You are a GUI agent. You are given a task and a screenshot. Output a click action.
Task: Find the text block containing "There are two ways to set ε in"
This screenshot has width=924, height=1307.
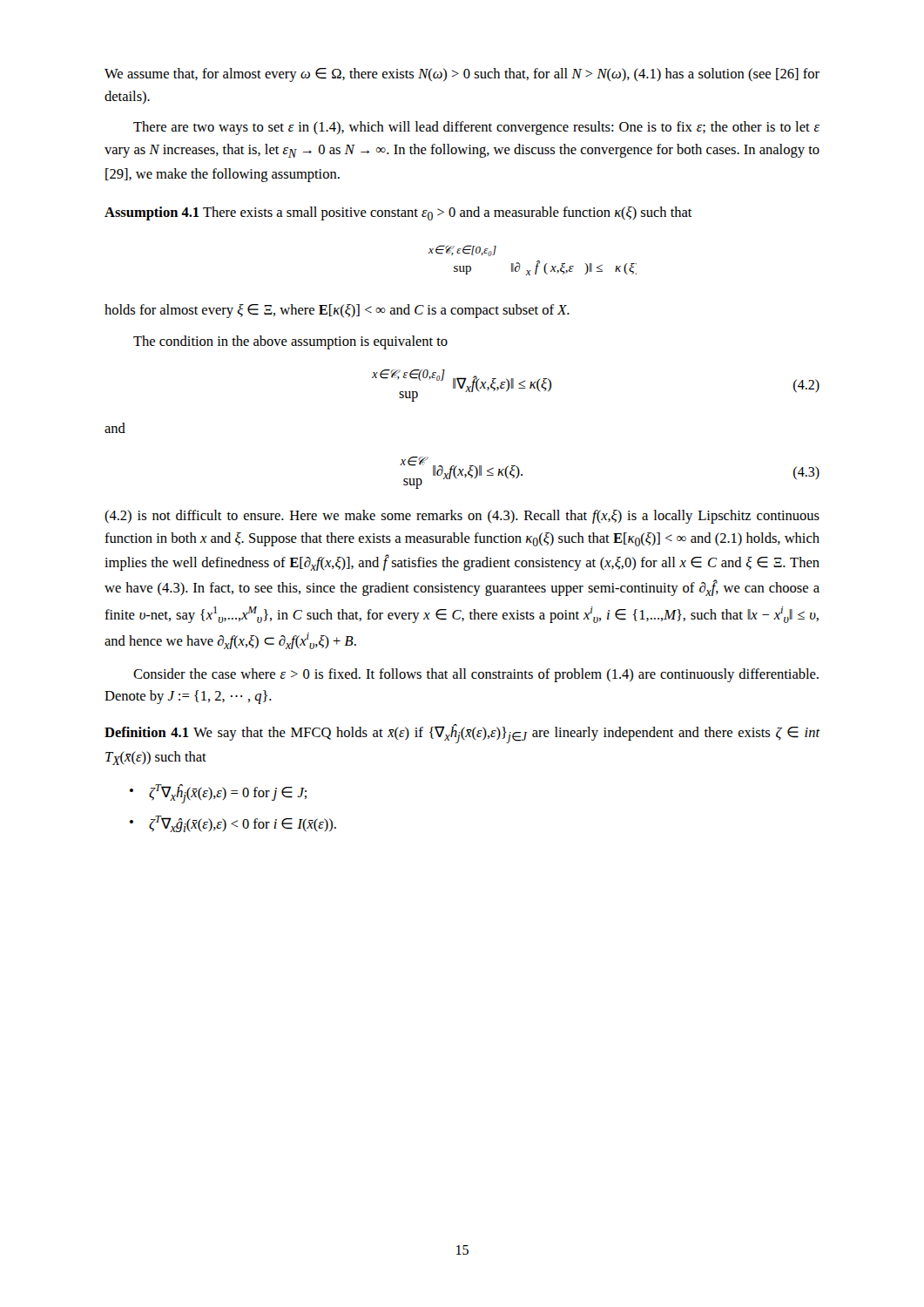pyautogui.click(x=462, y=151)
